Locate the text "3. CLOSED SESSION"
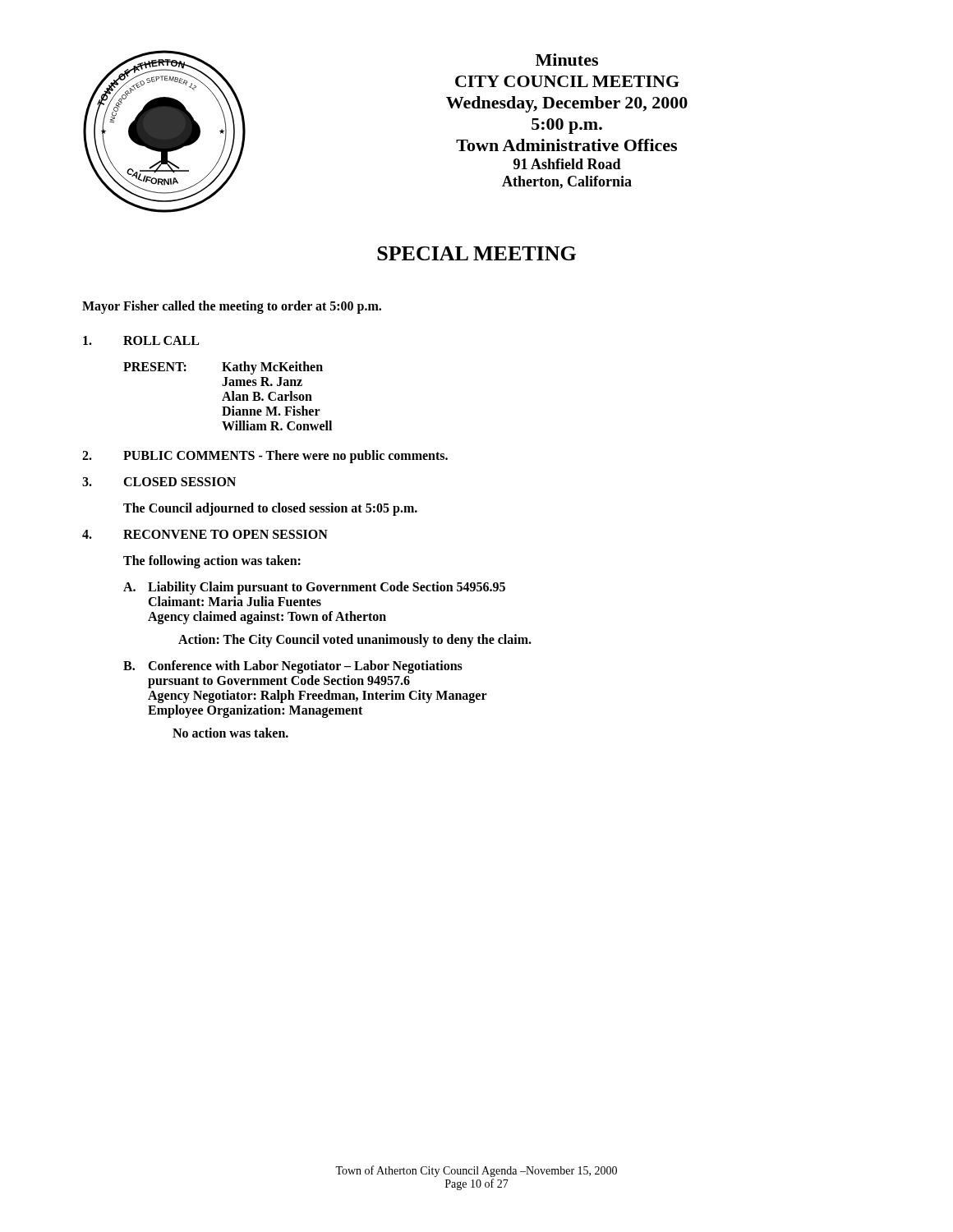Image resolution: width=953 pixels, height=1232 pixels. 159,482
